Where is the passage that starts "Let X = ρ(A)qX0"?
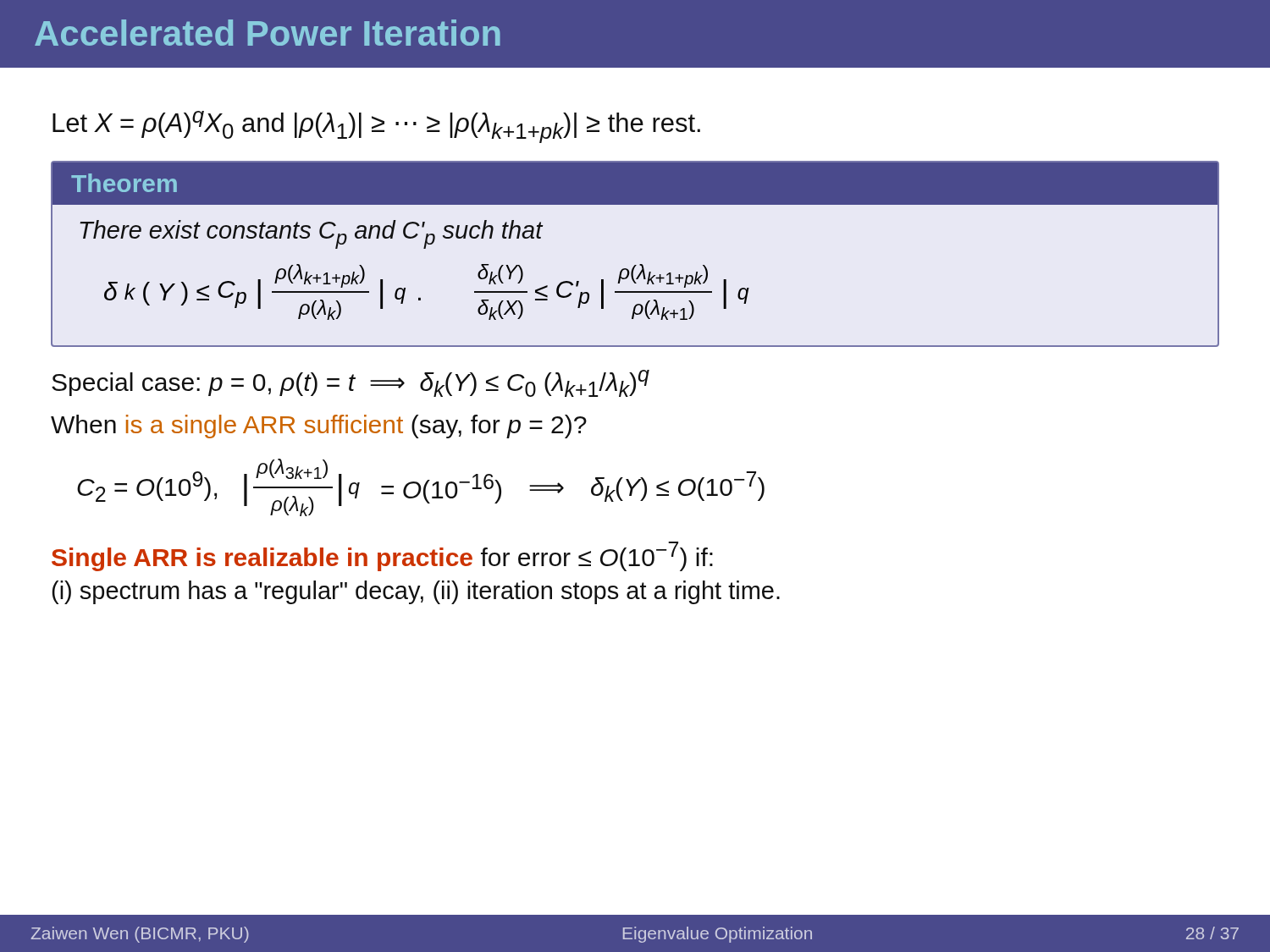The image size is (1270, 952). (377, 123)
